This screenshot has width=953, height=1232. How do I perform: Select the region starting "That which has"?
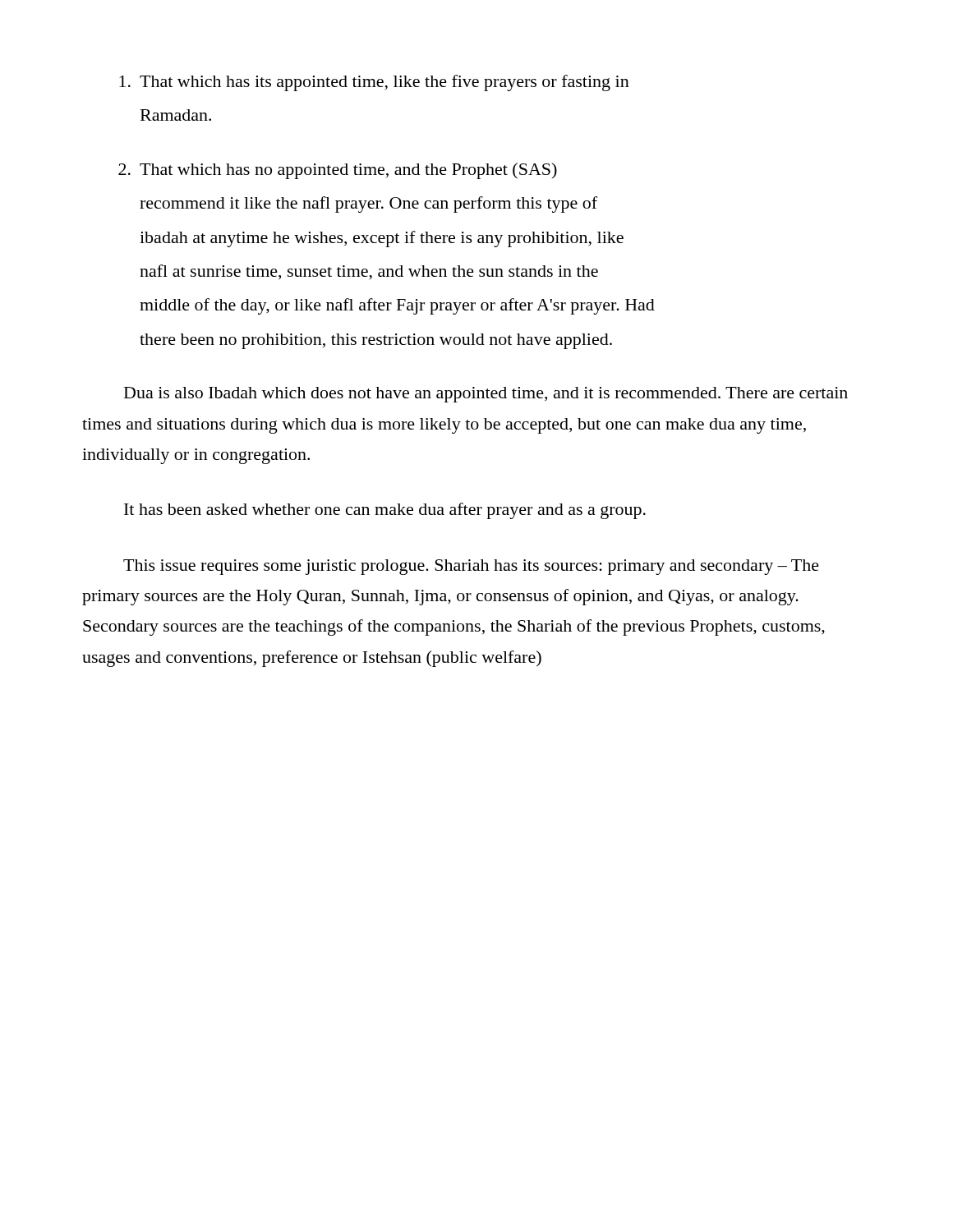[476, 98]
